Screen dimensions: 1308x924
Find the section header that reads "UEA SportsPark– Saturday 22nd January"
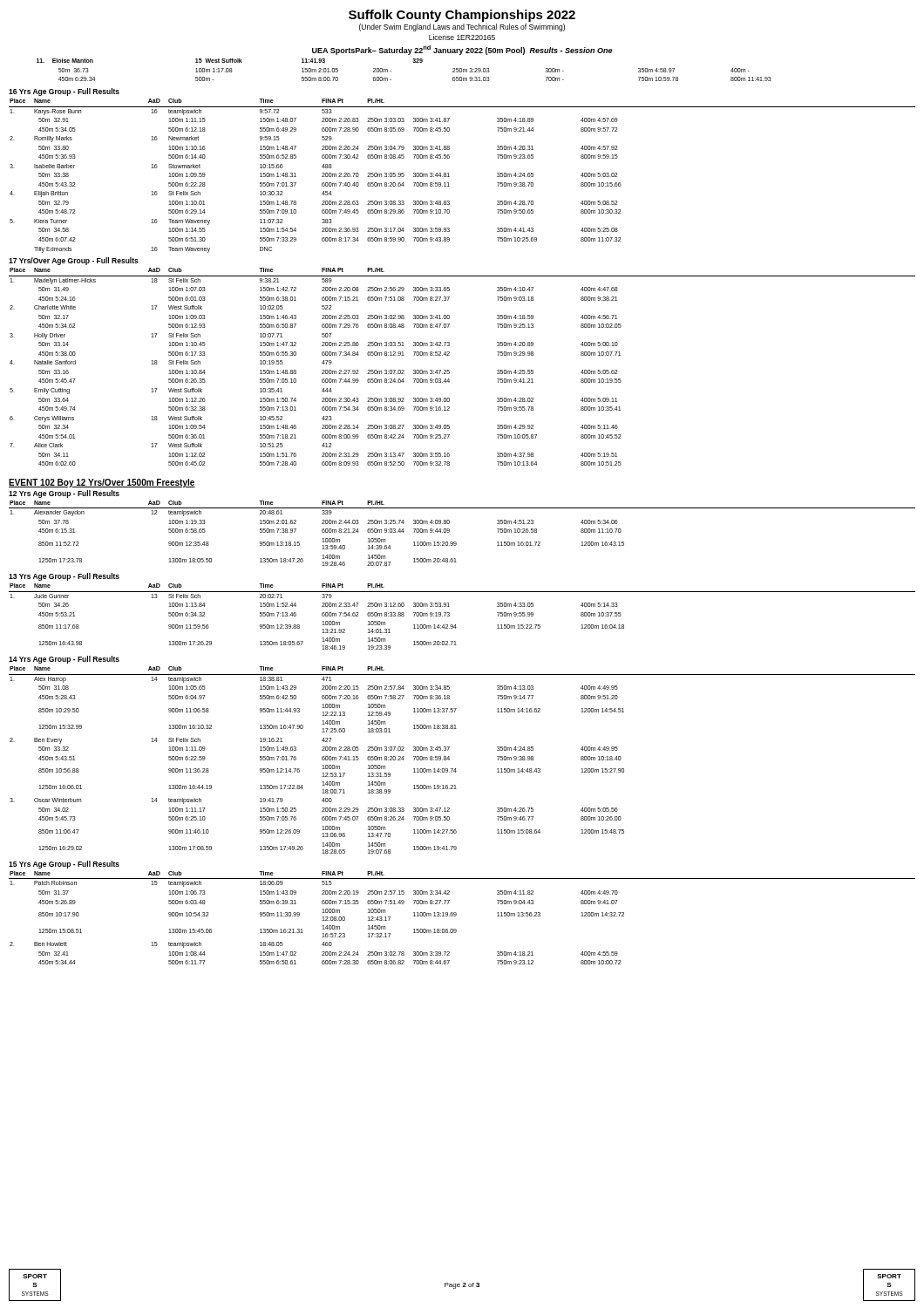tap(462, 49)
